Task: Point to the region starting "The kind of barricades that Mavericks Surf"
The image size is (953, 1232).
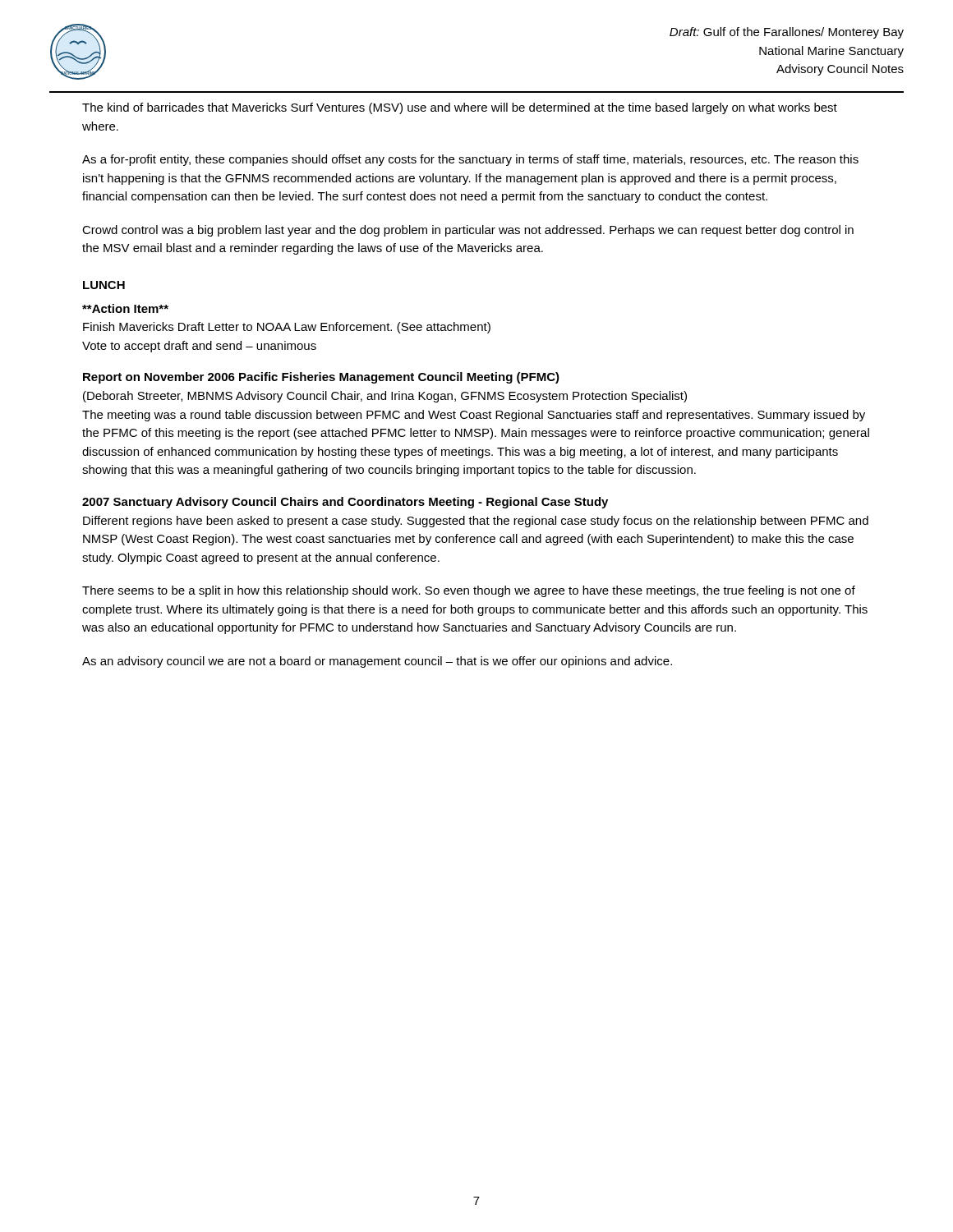Action: [x=460, y=116]
